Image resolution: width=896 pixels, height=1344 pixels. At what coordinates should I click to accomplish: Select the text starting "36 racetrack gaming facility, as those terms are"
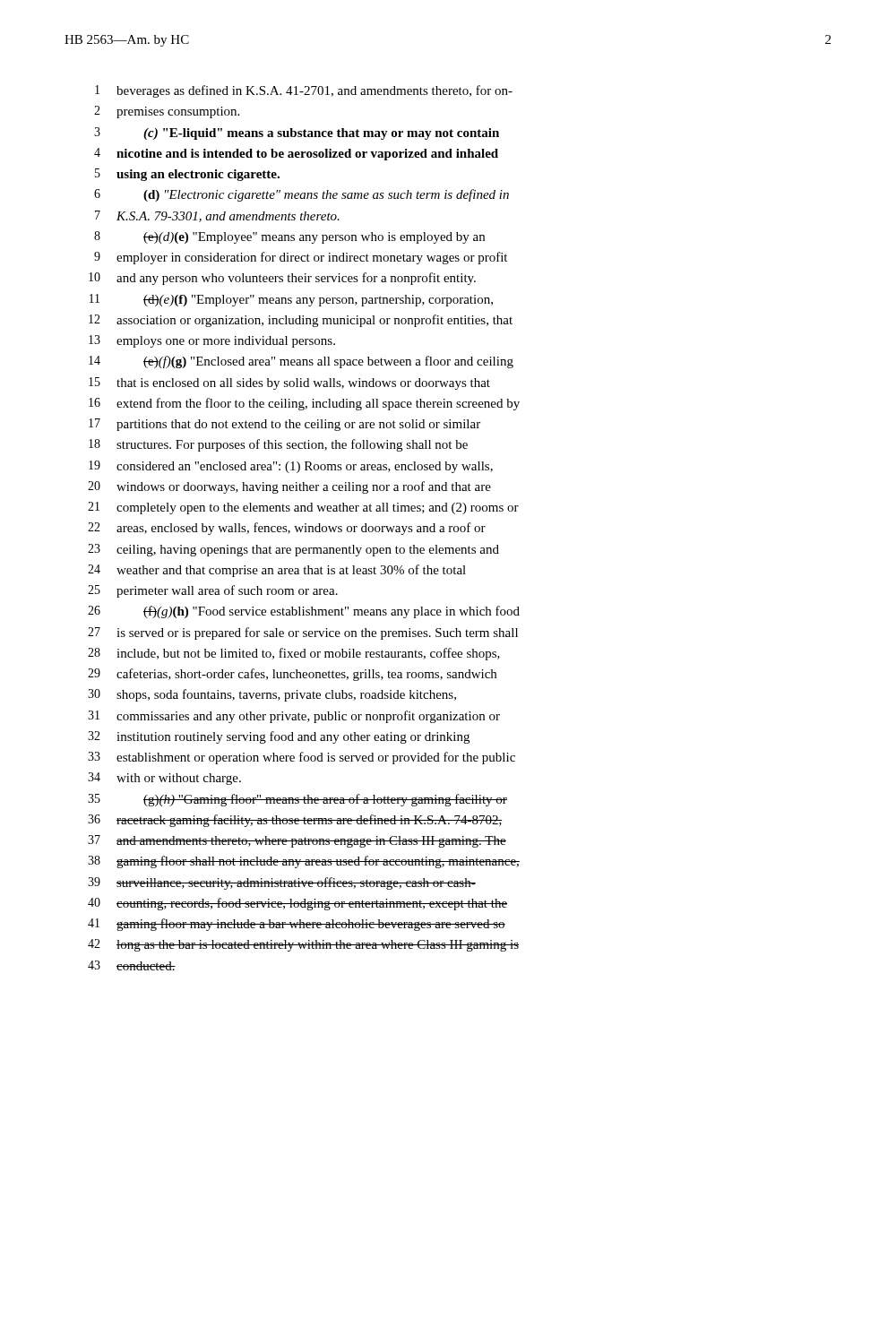(x=474, y=820)
